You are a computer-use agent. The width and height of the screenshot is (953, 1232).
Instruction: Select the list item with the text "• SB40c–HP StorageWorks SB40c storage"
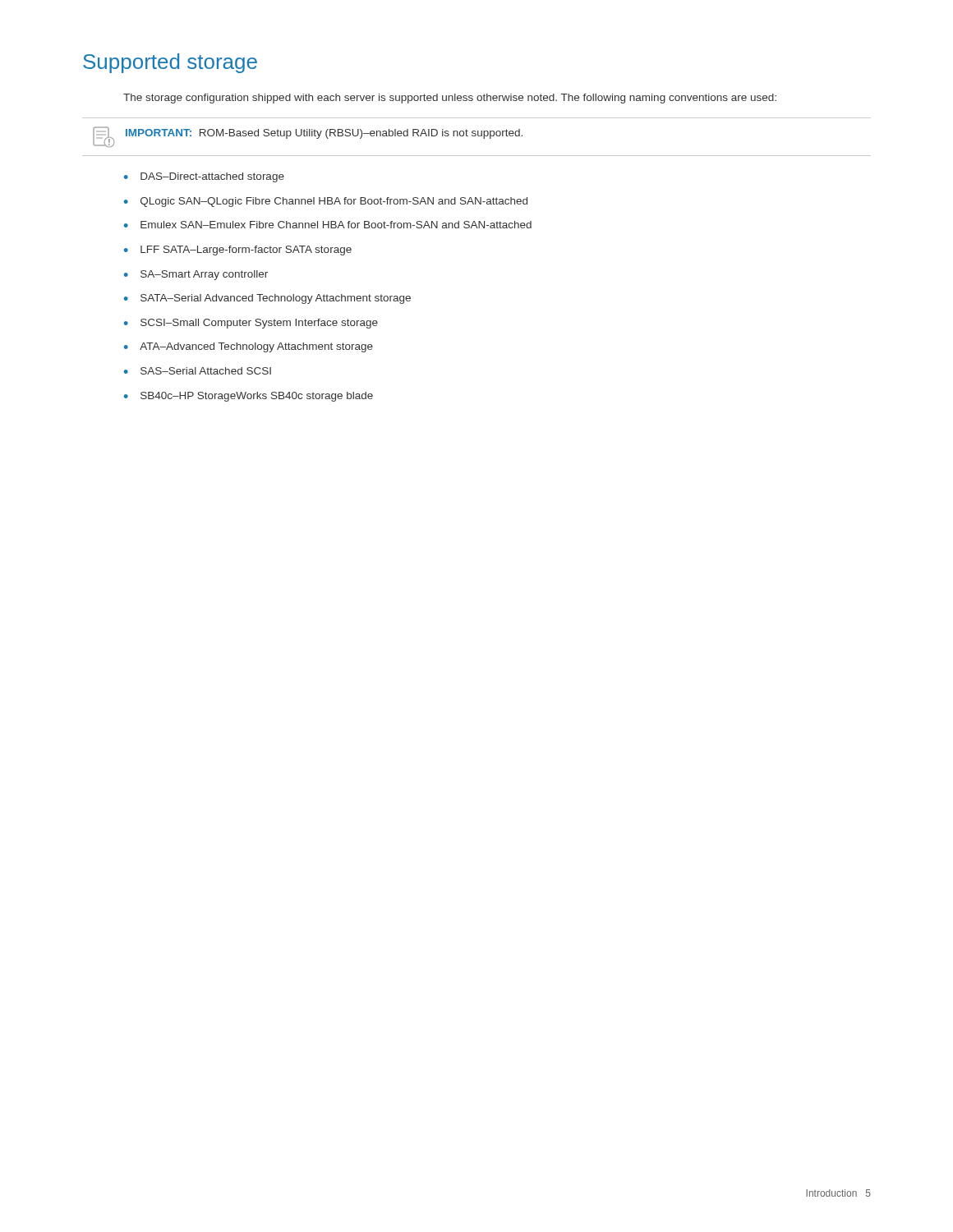(x=248, y=397)
